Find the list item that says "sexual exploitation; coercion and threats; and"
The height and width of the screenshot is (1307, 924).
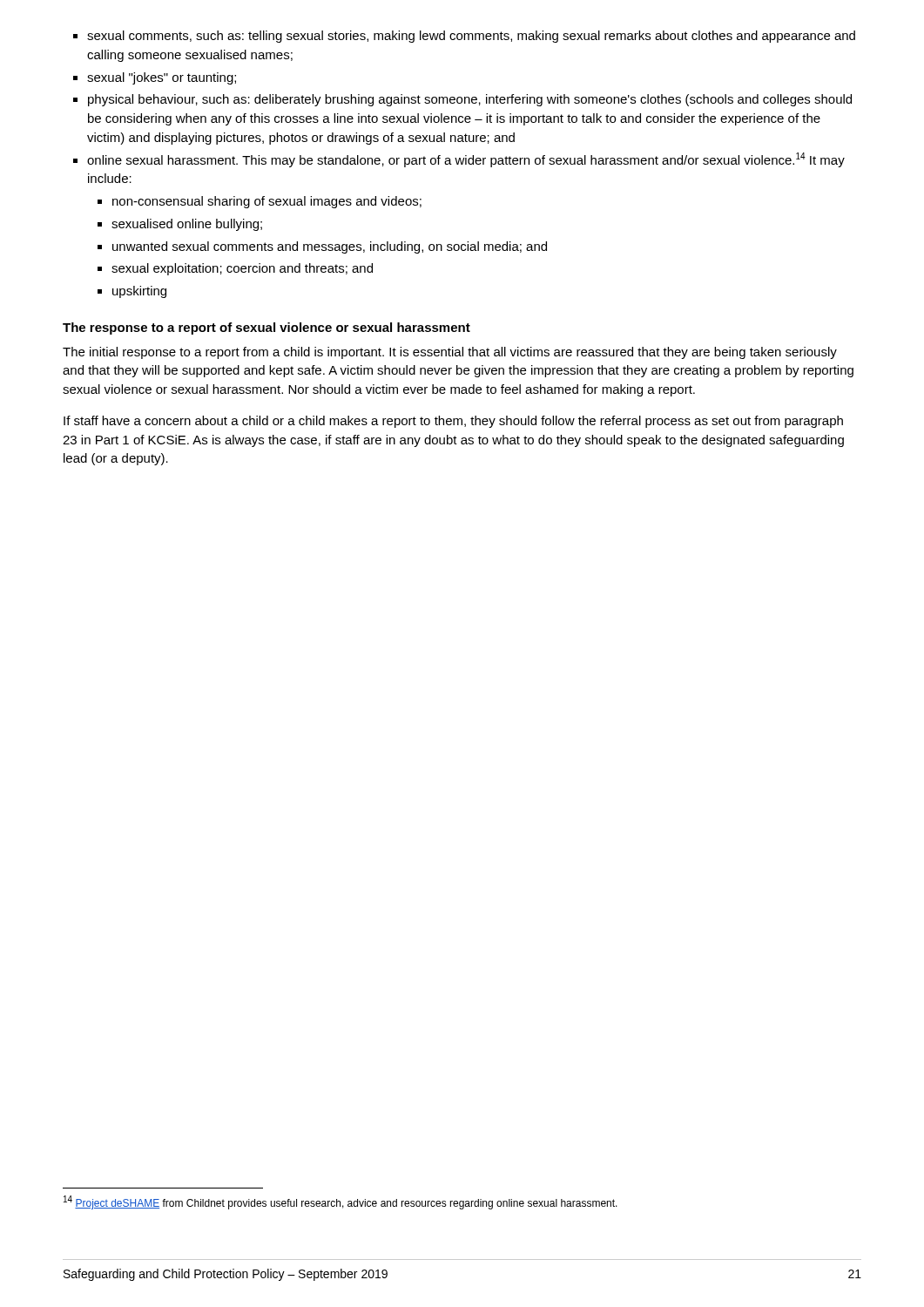242,269
